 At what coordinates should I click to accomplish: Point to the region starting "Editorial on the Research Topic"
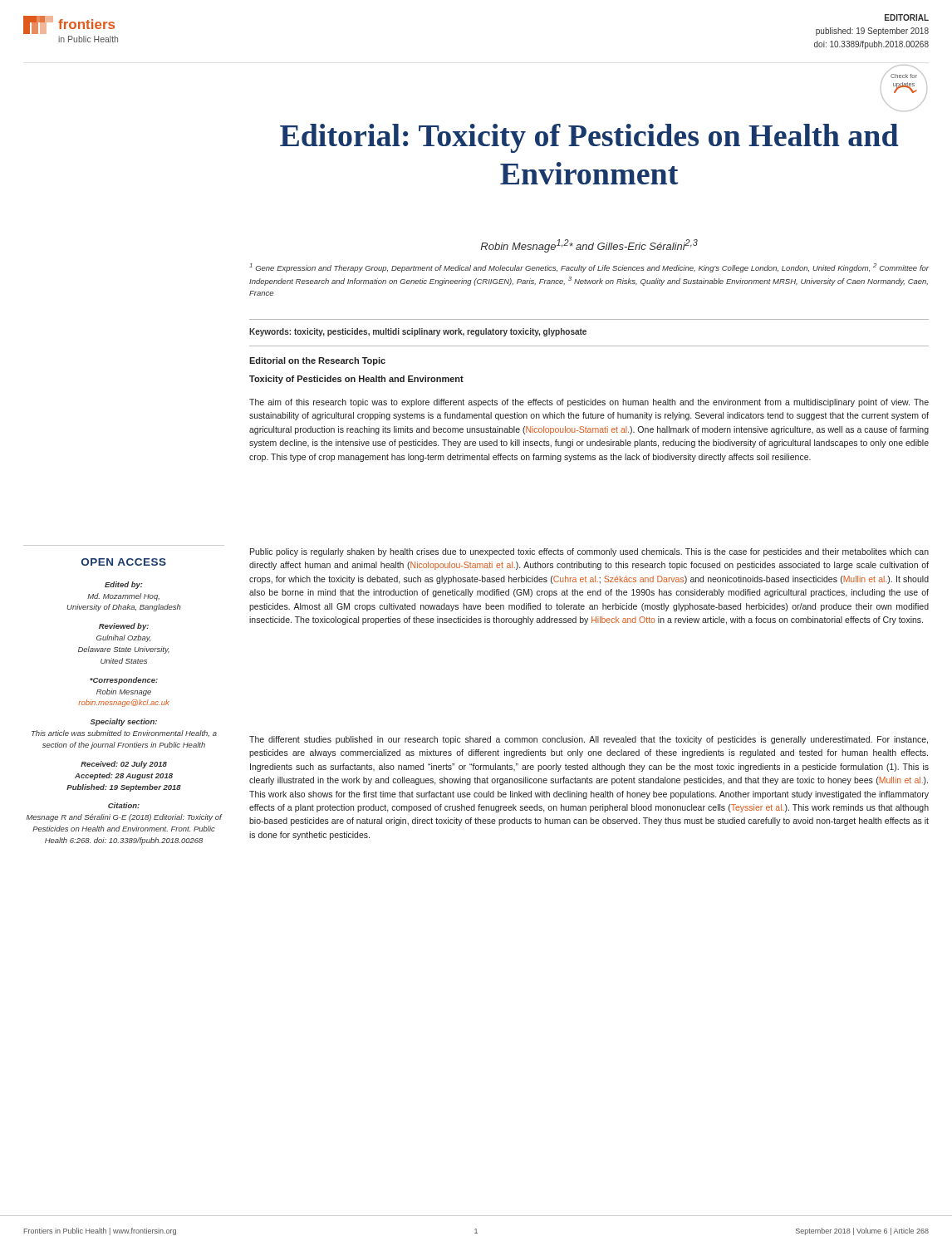[317, 360]
